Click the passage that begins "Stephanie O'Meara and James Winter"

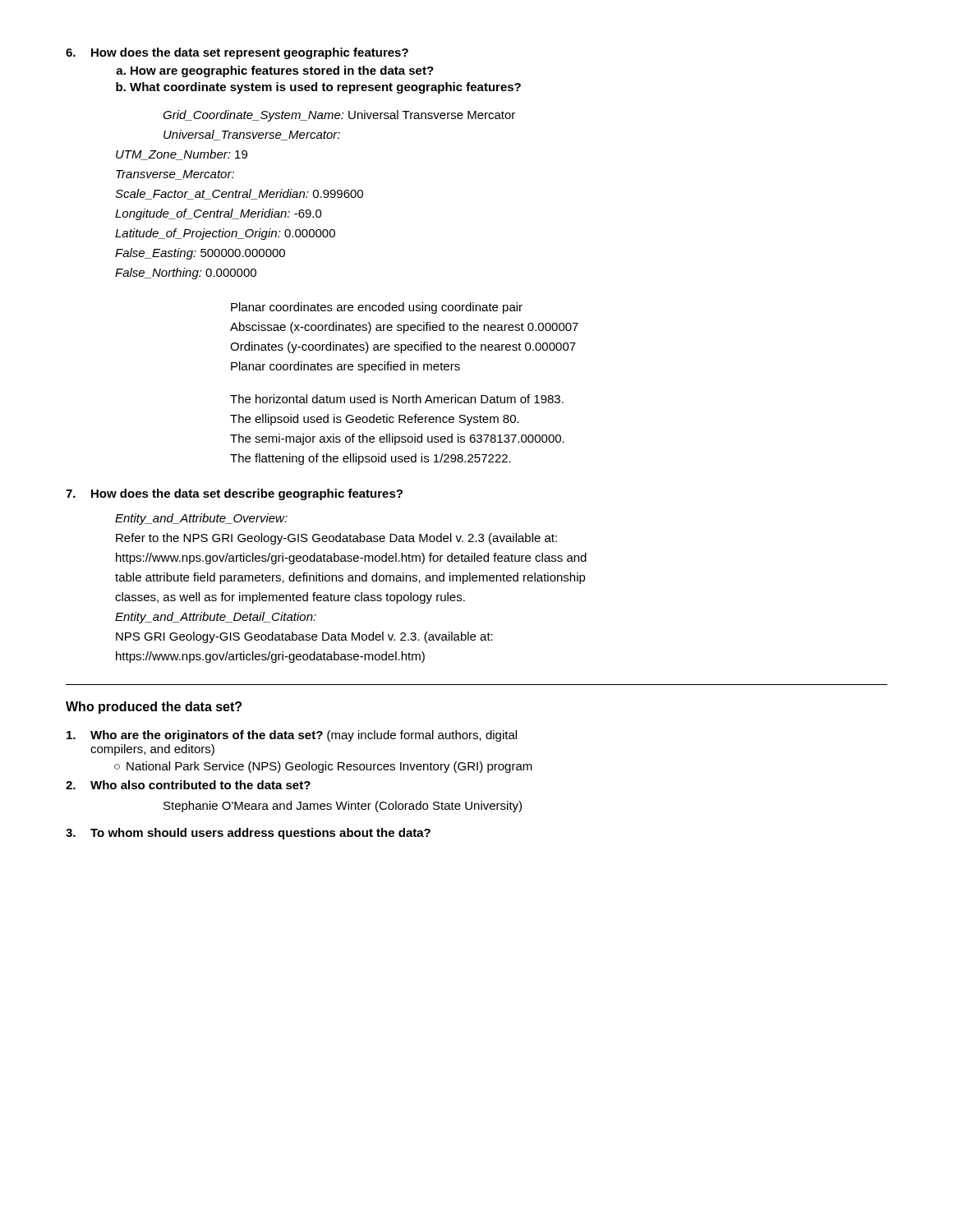click(x=343, y=805)
